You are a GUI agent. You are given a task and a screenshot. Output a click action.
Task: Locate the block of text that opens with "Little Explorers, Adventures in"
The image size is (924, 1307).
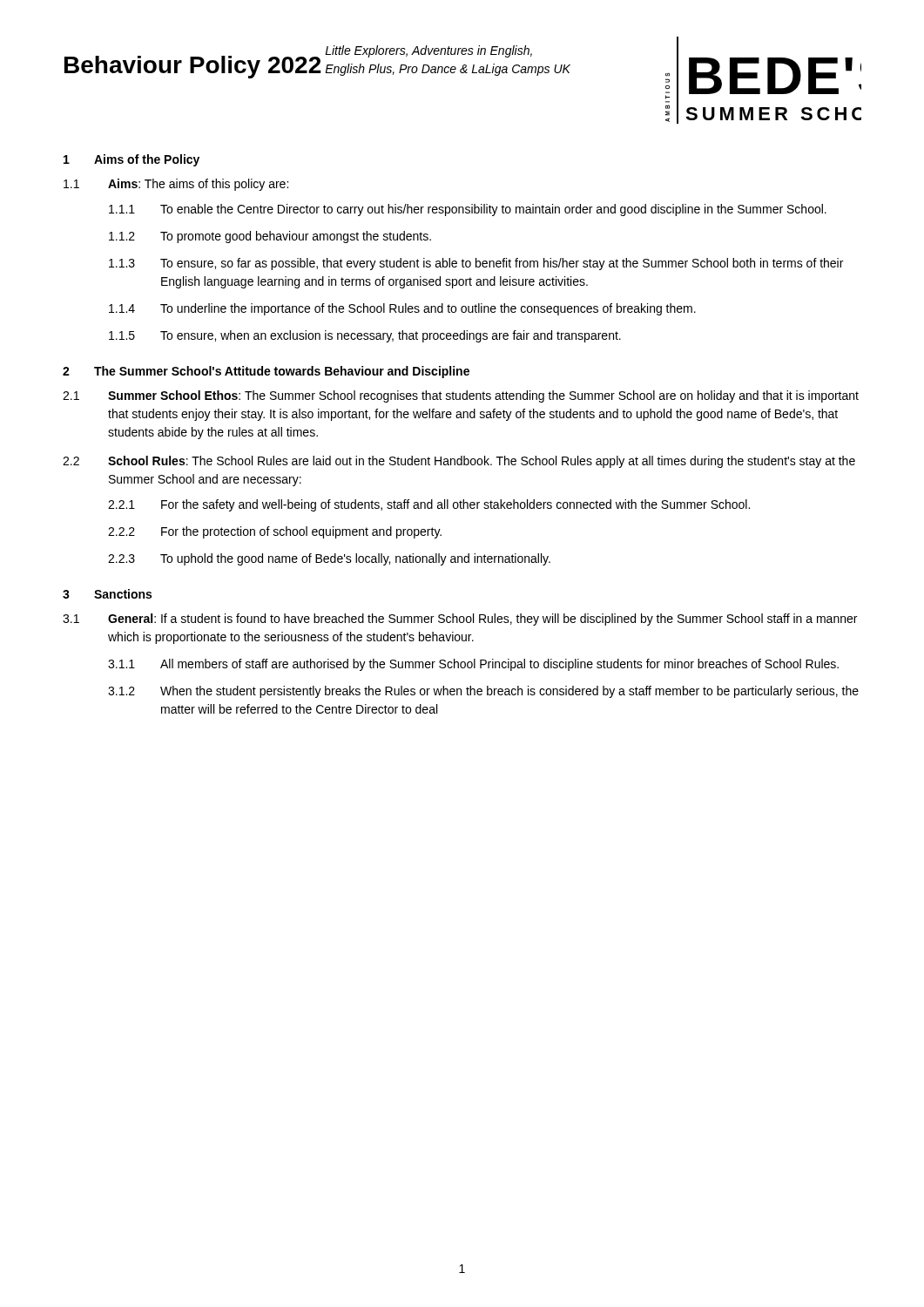pos(448,60)
